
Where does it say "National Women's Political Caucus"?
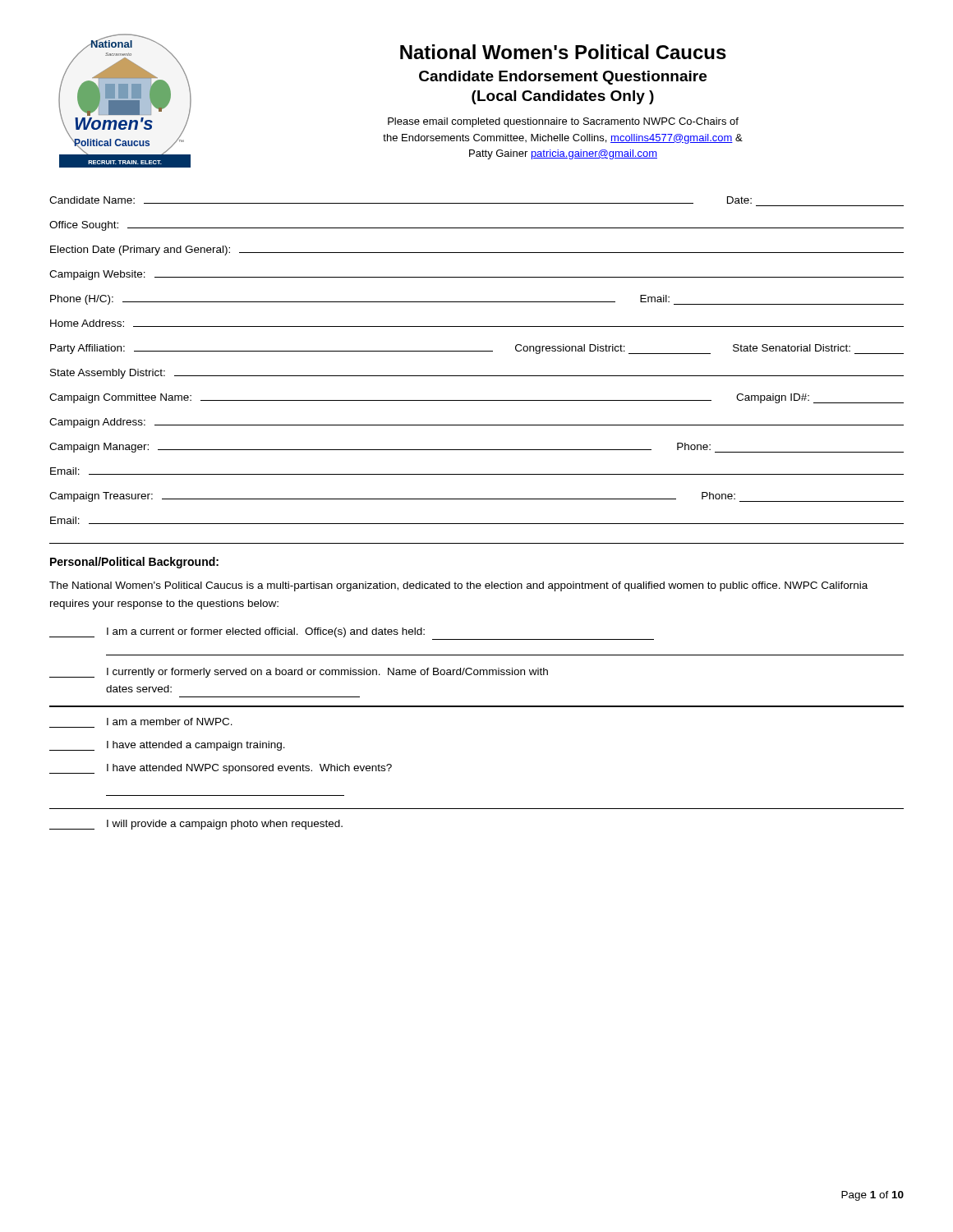point(563,52)
